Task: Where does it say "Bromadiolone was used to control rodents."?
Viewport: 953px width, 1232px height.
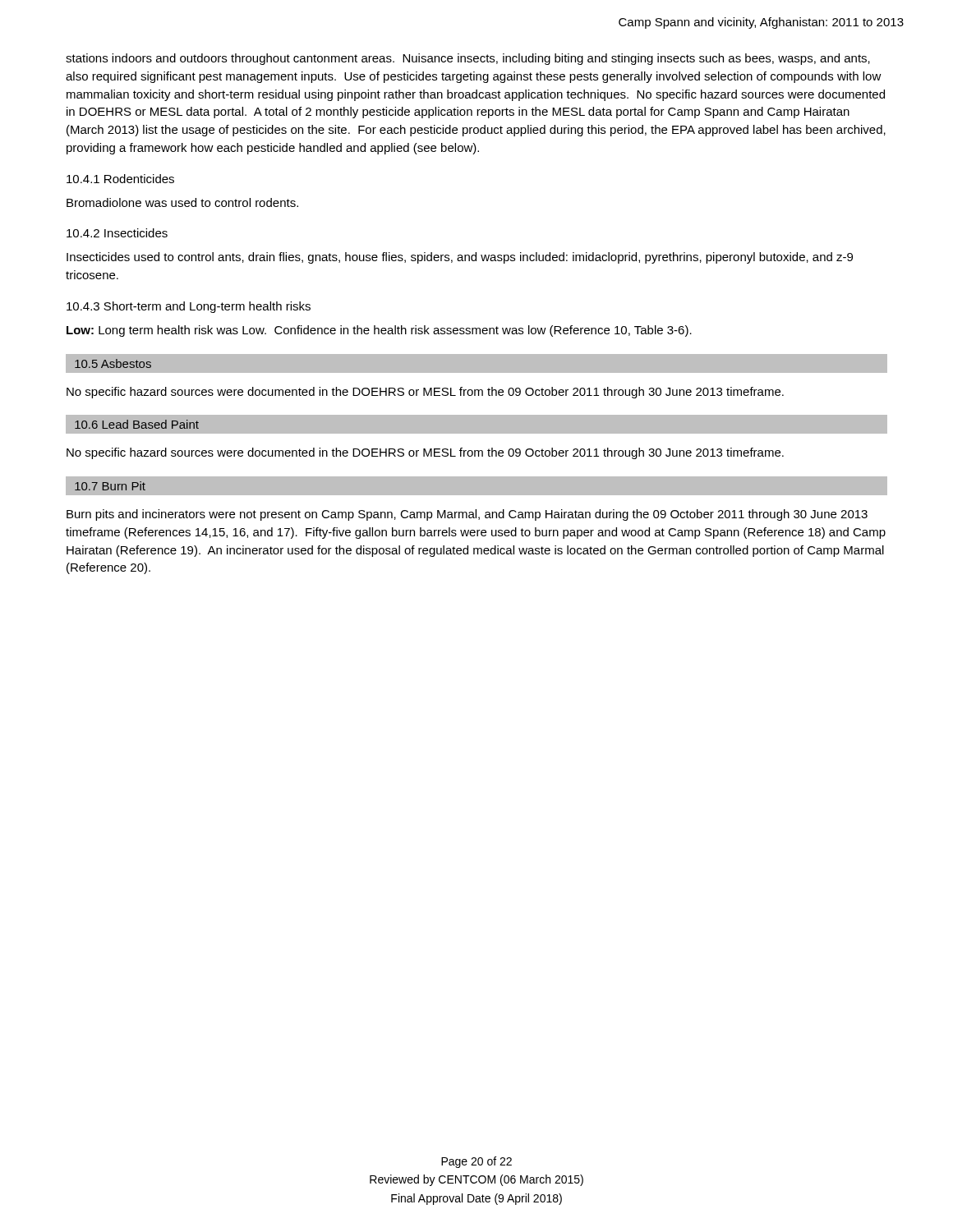Action: [x=183, y=202]
